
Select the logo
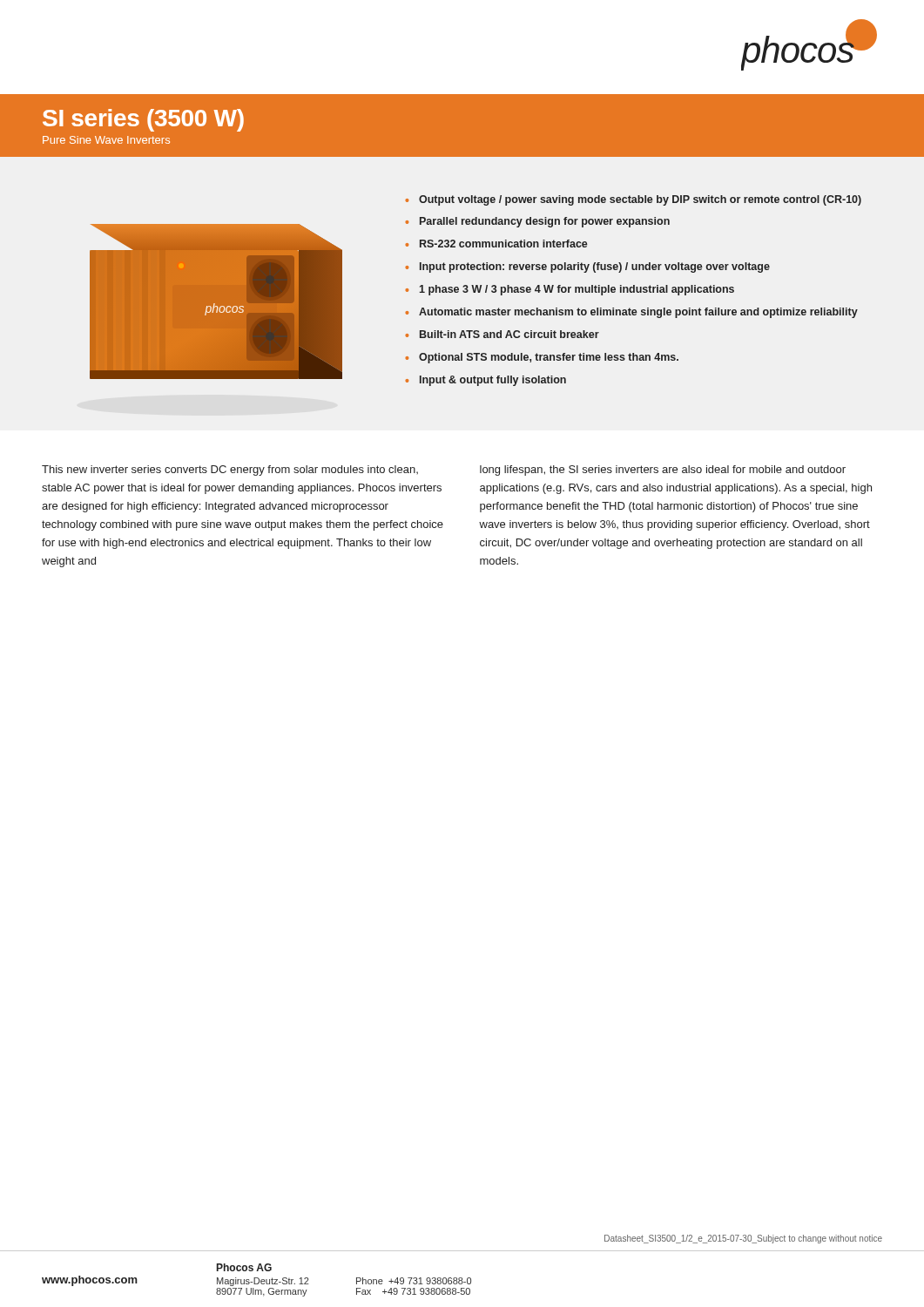coord(815,50)
